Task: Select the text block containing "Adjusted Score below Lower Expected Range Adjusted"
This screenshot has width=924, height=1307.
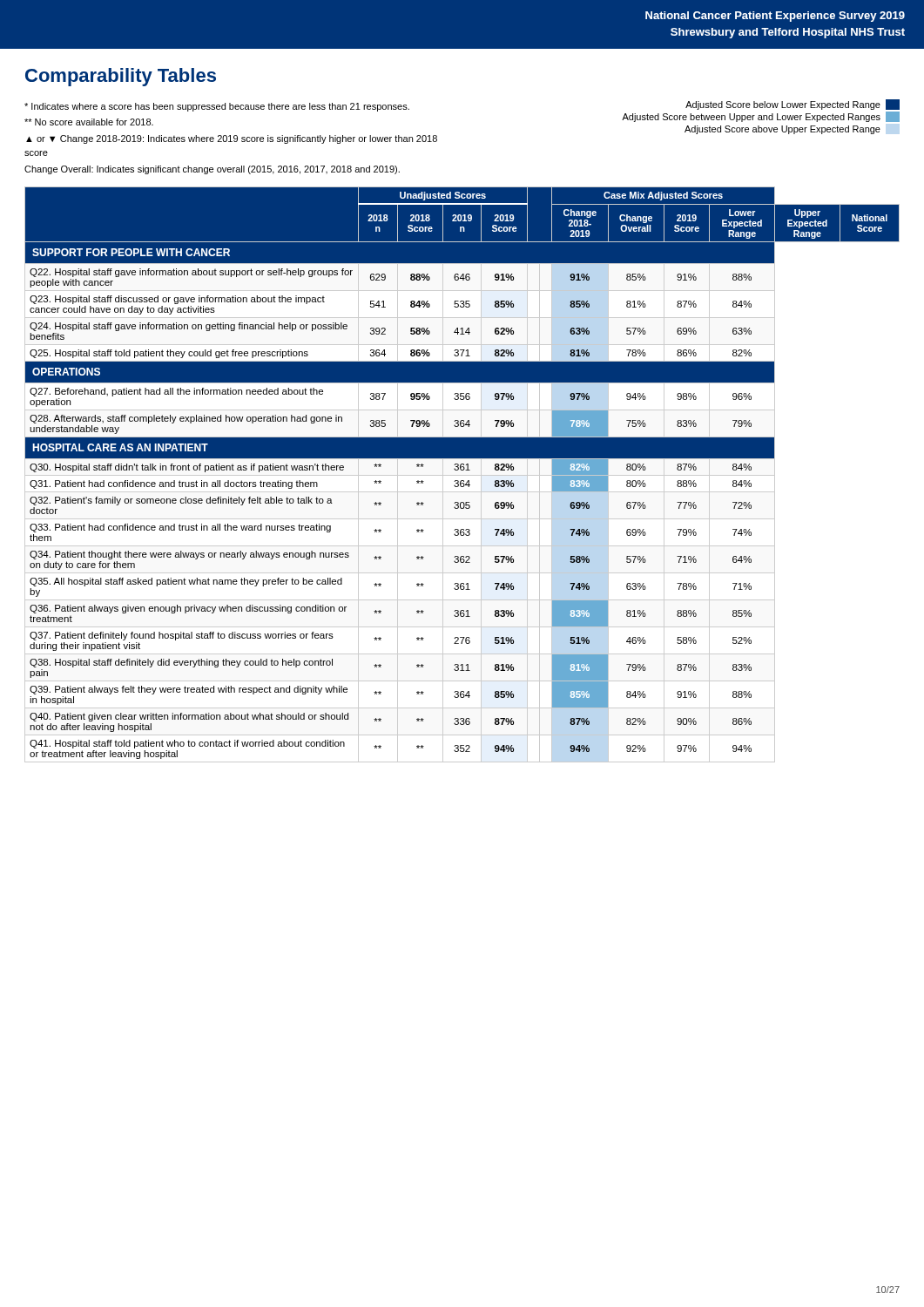Action: pos(761,117)
